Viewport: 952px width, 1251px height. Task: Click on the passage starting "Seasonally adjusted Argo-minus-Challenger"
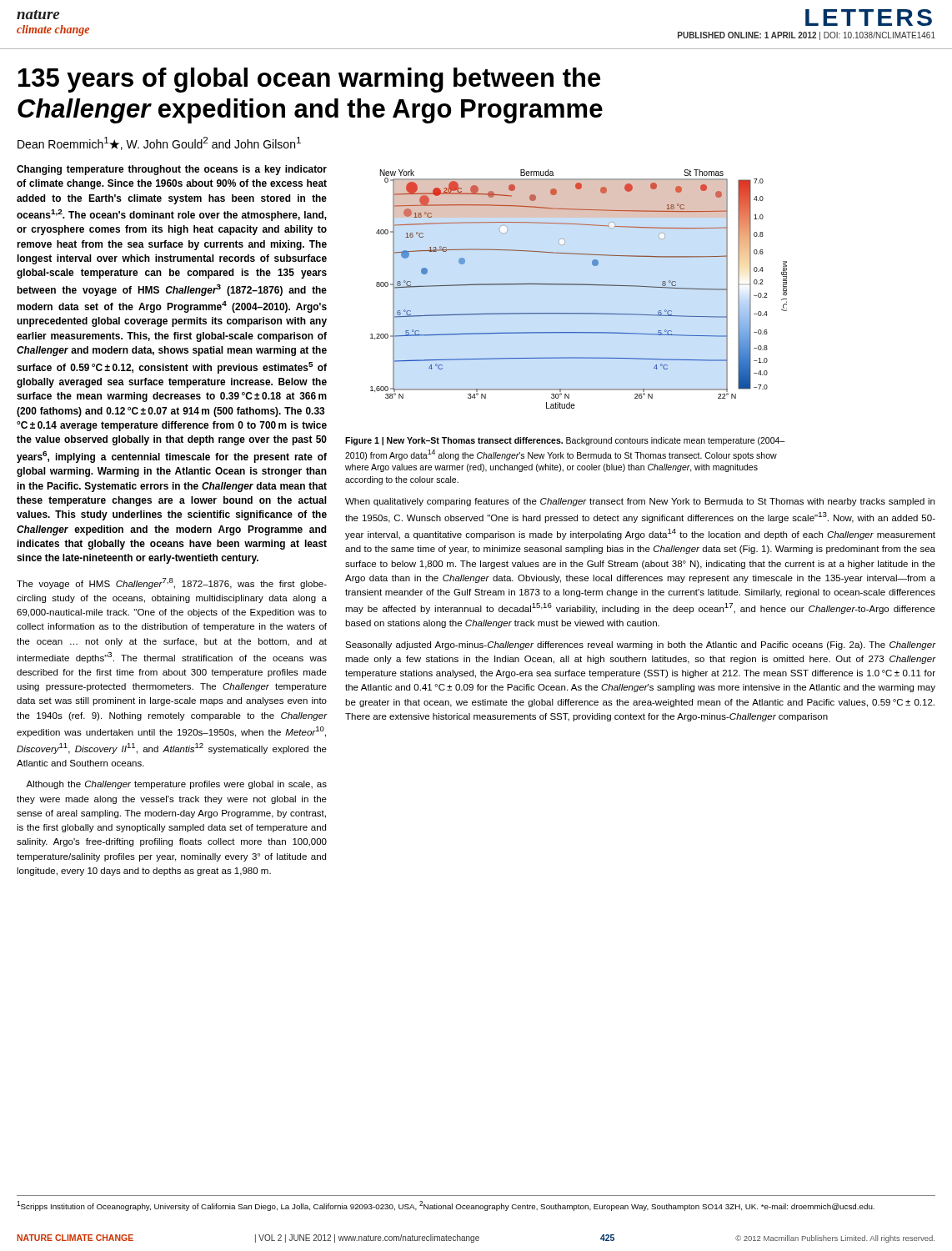point(640,680)
